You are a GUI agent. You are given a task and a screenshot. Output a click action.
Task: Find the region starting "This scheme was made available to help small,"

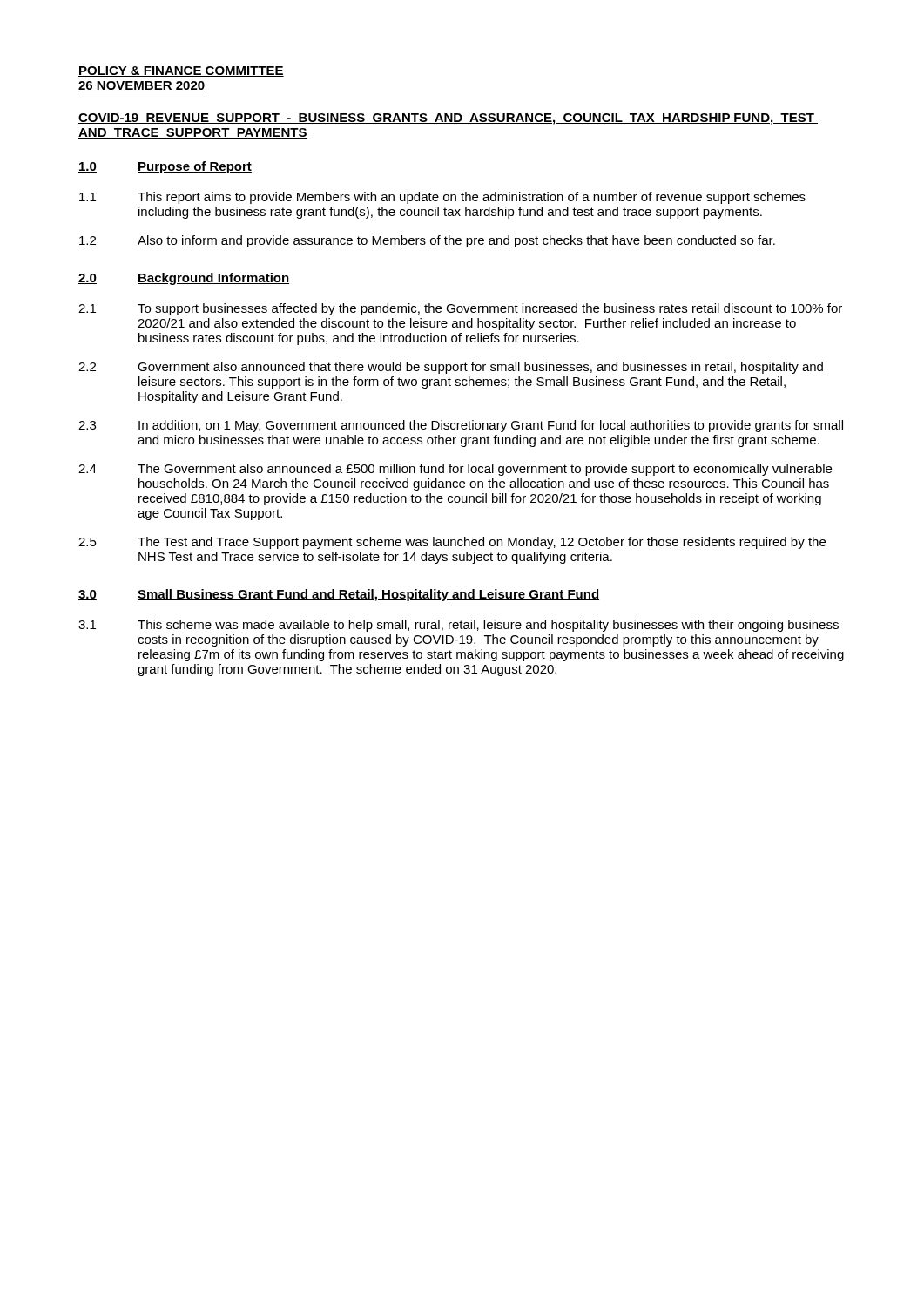pyautogui.click(x=492, y=647)
